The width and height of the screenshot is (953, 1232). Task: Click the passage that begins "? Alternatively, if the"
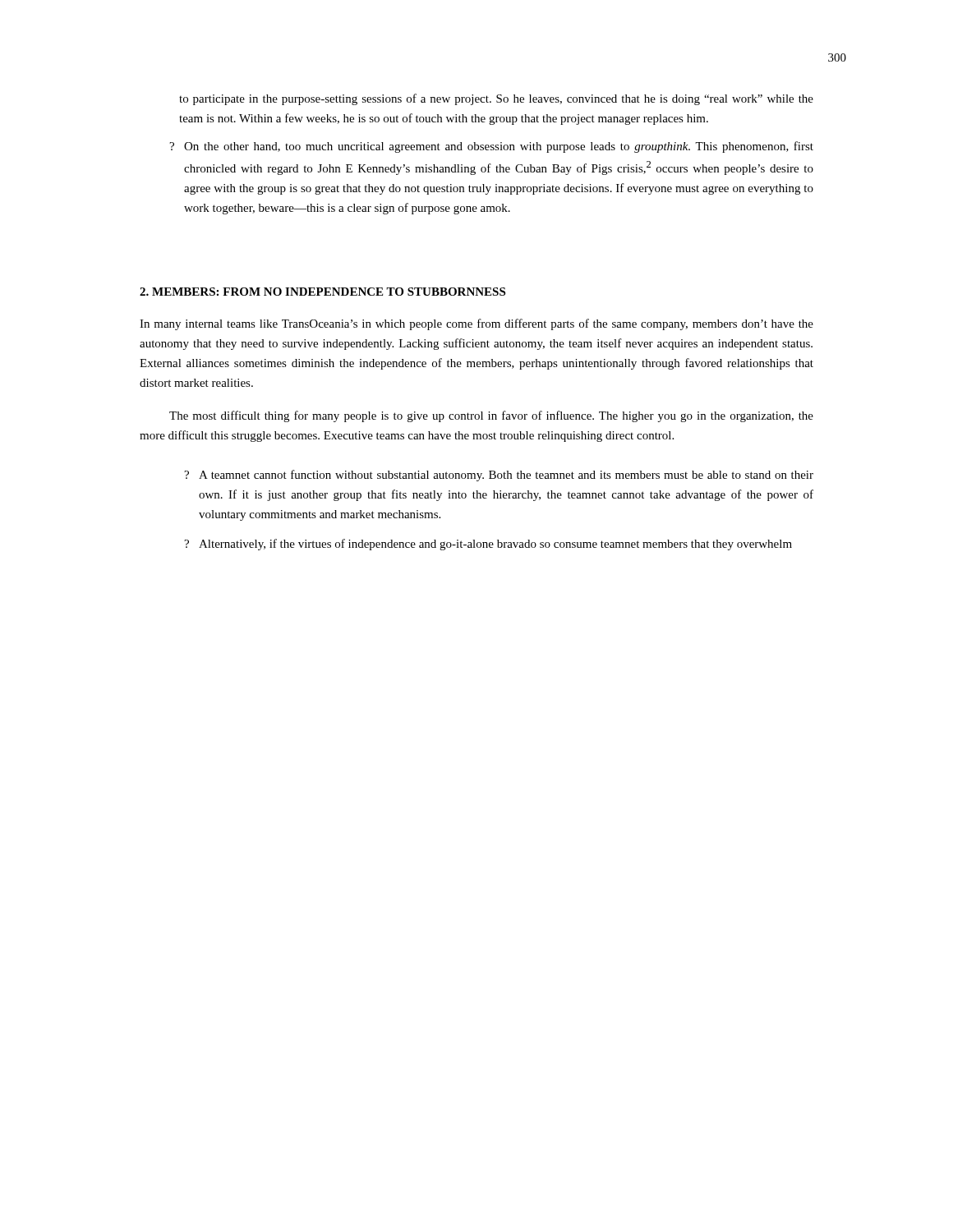499,544
